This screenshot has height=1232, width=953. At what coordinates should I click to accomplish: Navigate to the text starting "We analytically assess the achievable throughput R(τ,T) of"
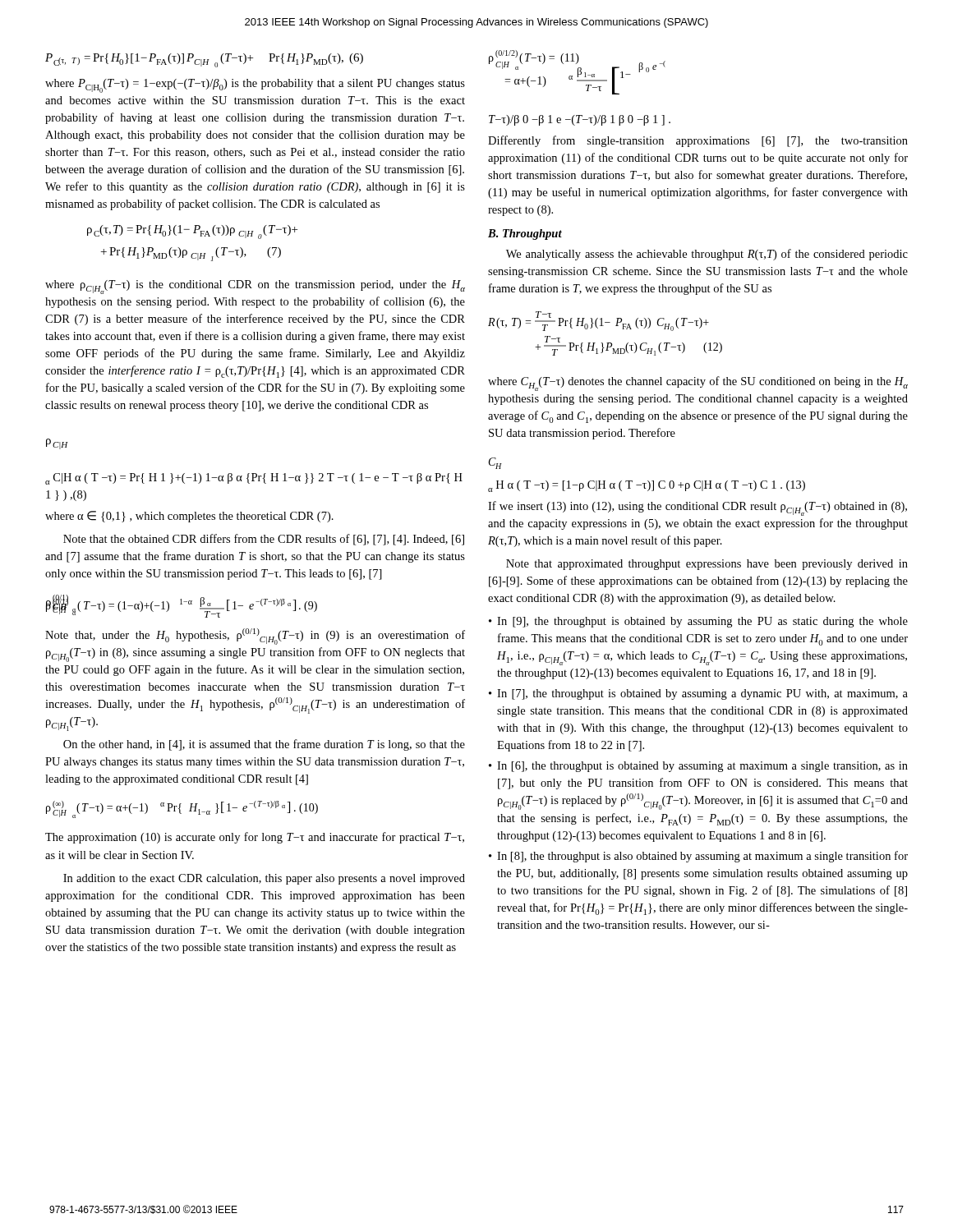tap(698, 272)
